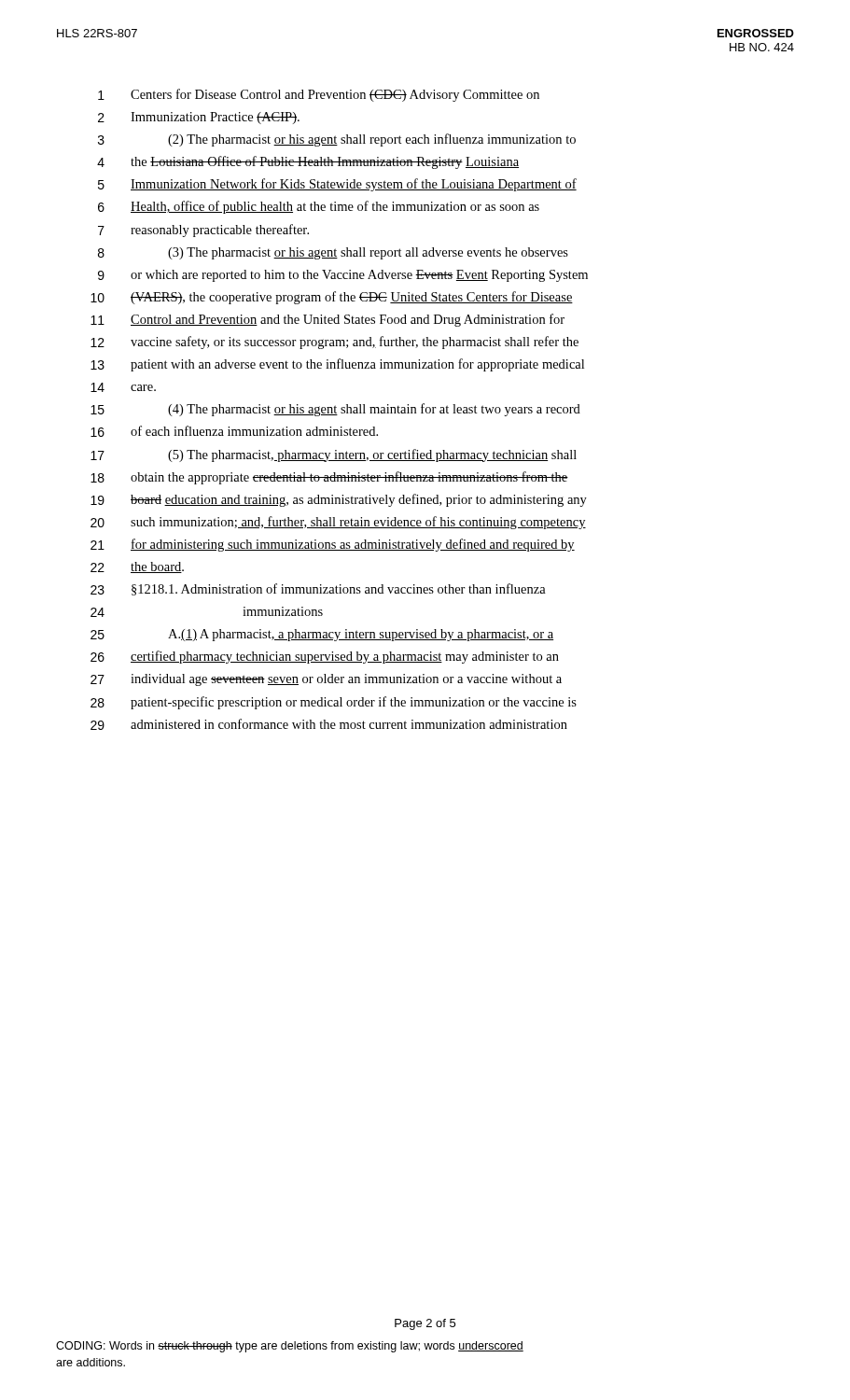Locate the passage starting "11 Control and Prevention"
The height and width of the screenshot is (1400, 850).
425,320
